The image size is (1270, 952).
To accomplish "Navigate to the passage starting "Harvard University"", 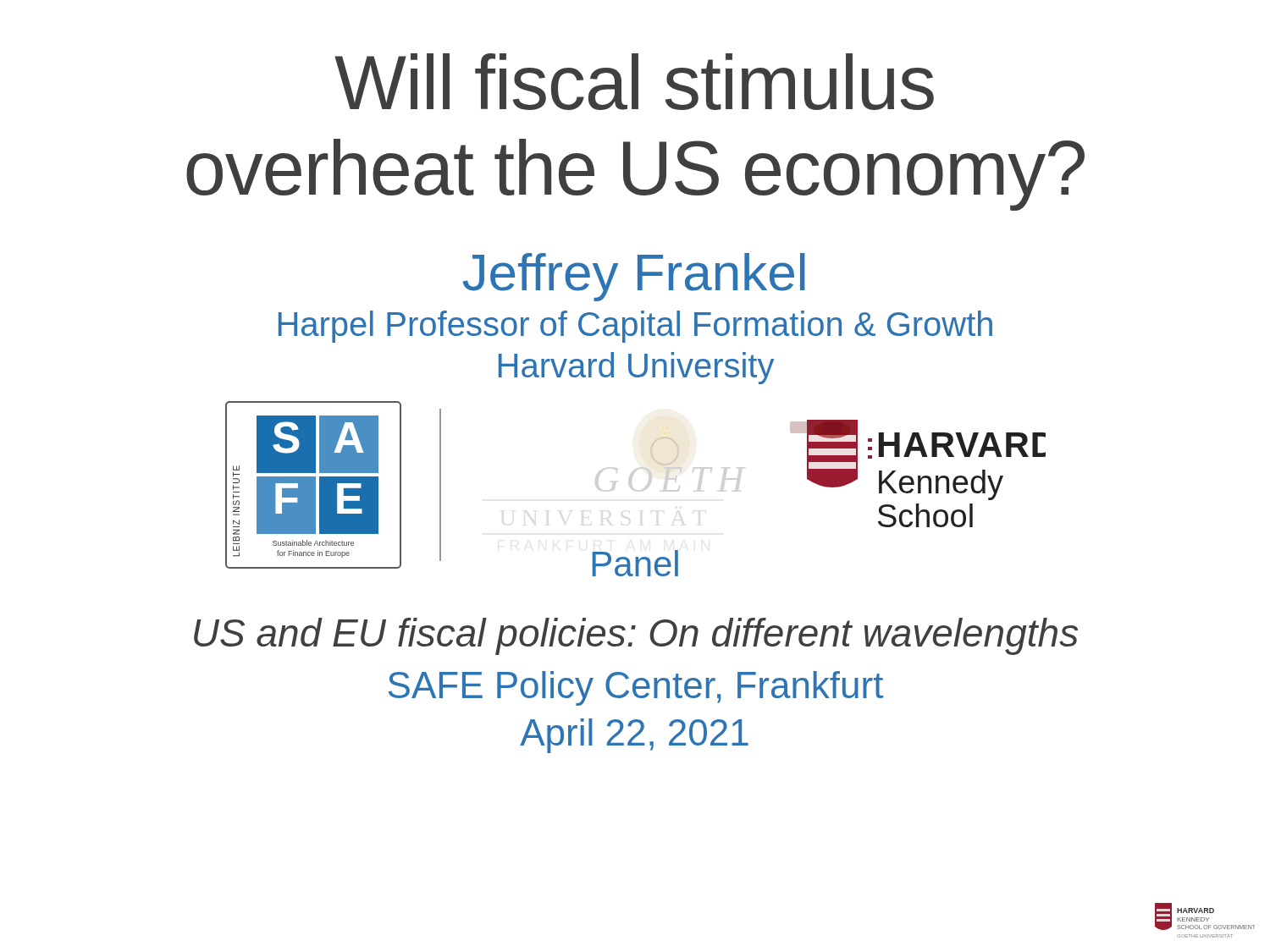I will click(635, 365).
